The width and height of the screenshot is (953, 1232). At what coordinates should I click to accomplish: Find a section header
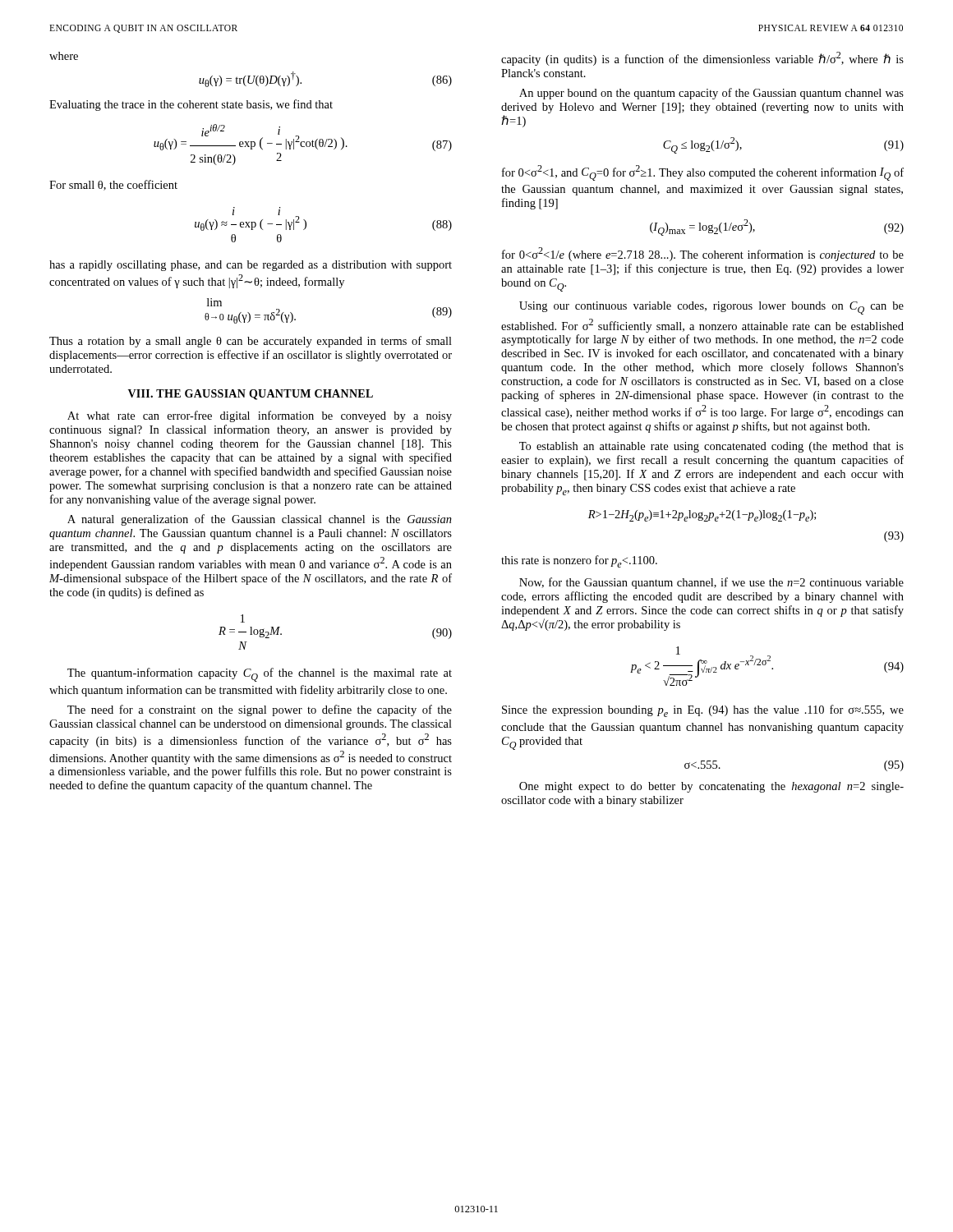click(251, 394)
